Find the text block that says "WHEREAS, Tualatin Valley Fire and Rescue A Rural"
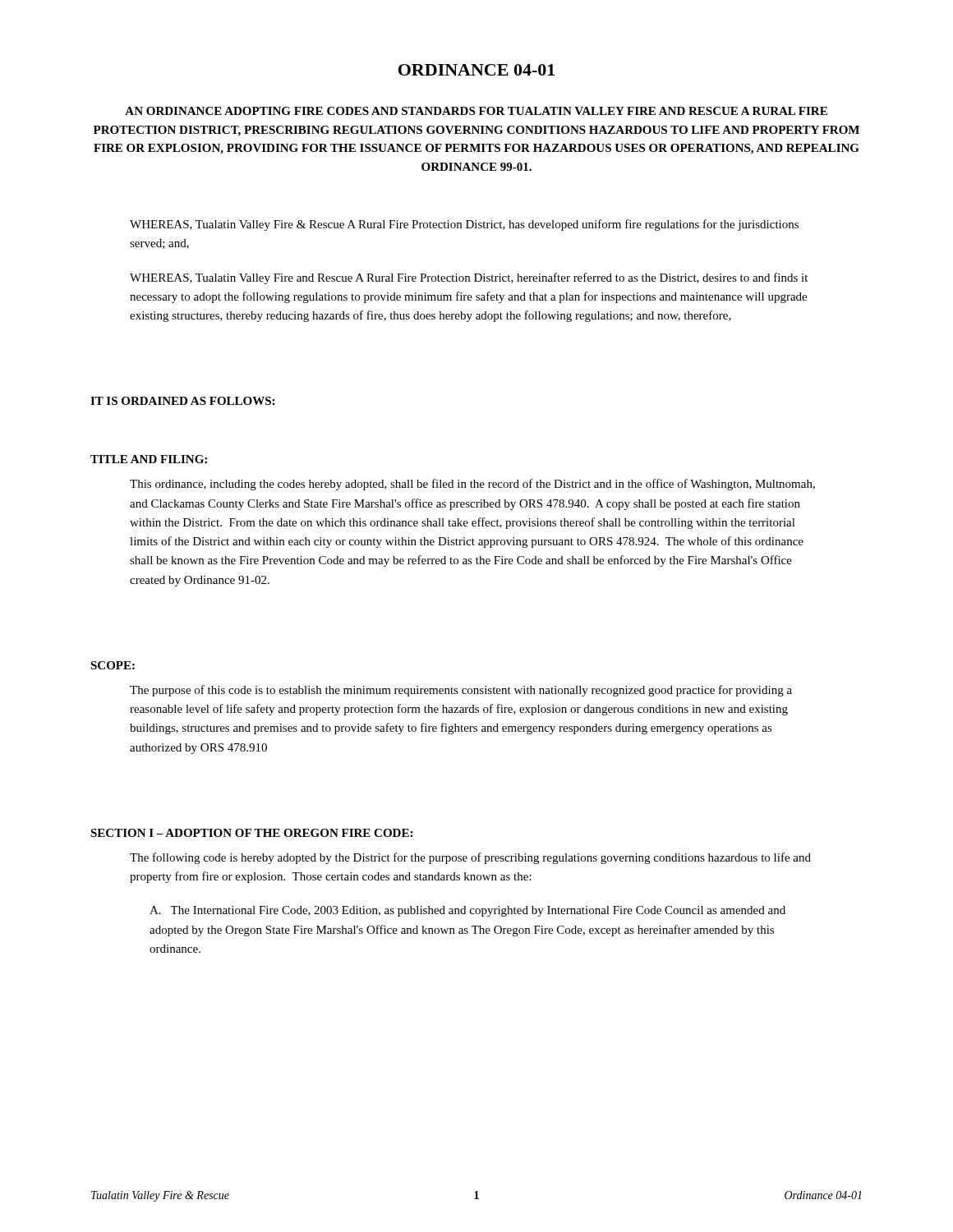The width and height of the screenshot is (953, 1232). (469, 296)
